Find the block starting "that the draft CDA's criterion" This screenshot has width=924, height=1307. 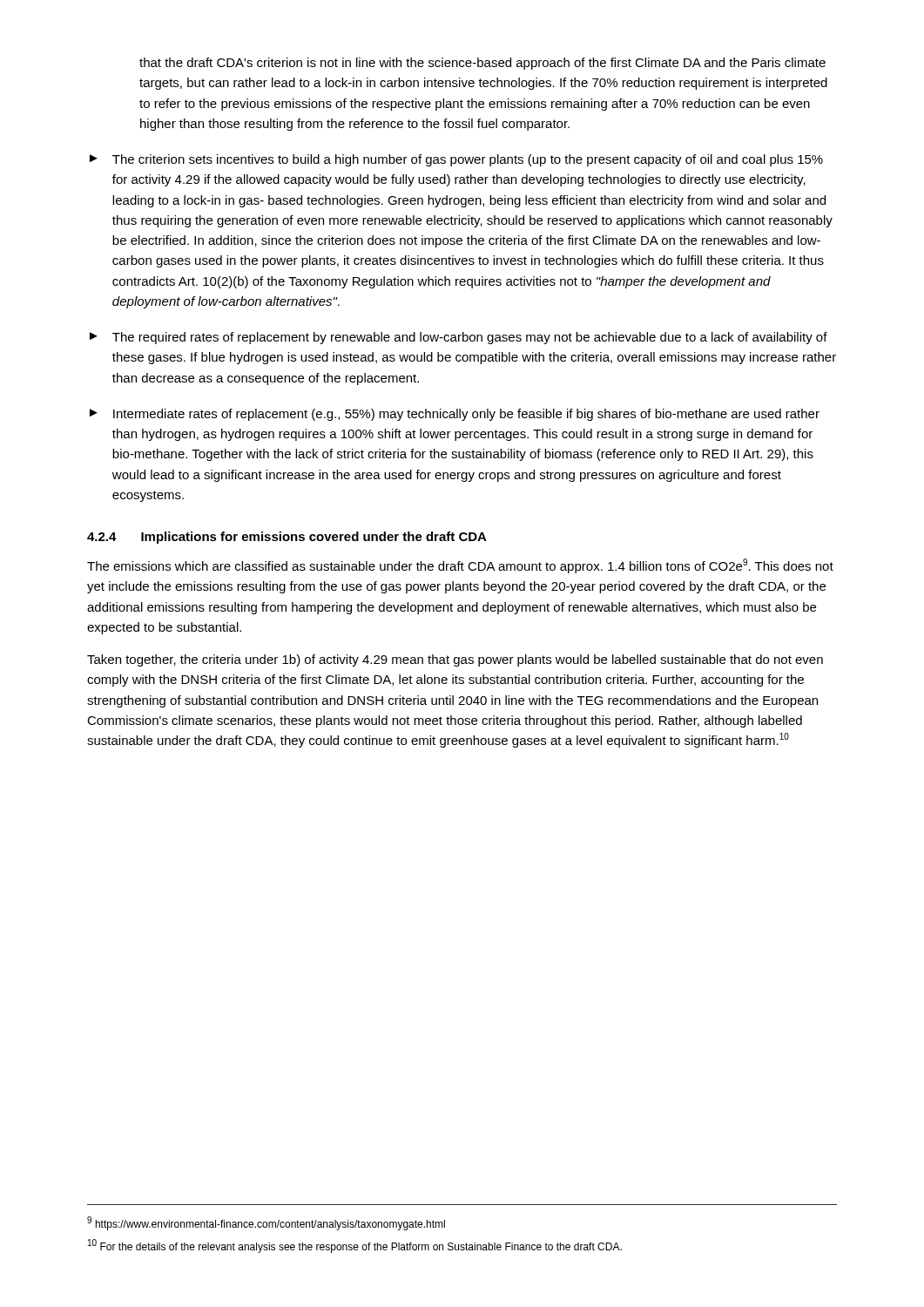(484, 93)
